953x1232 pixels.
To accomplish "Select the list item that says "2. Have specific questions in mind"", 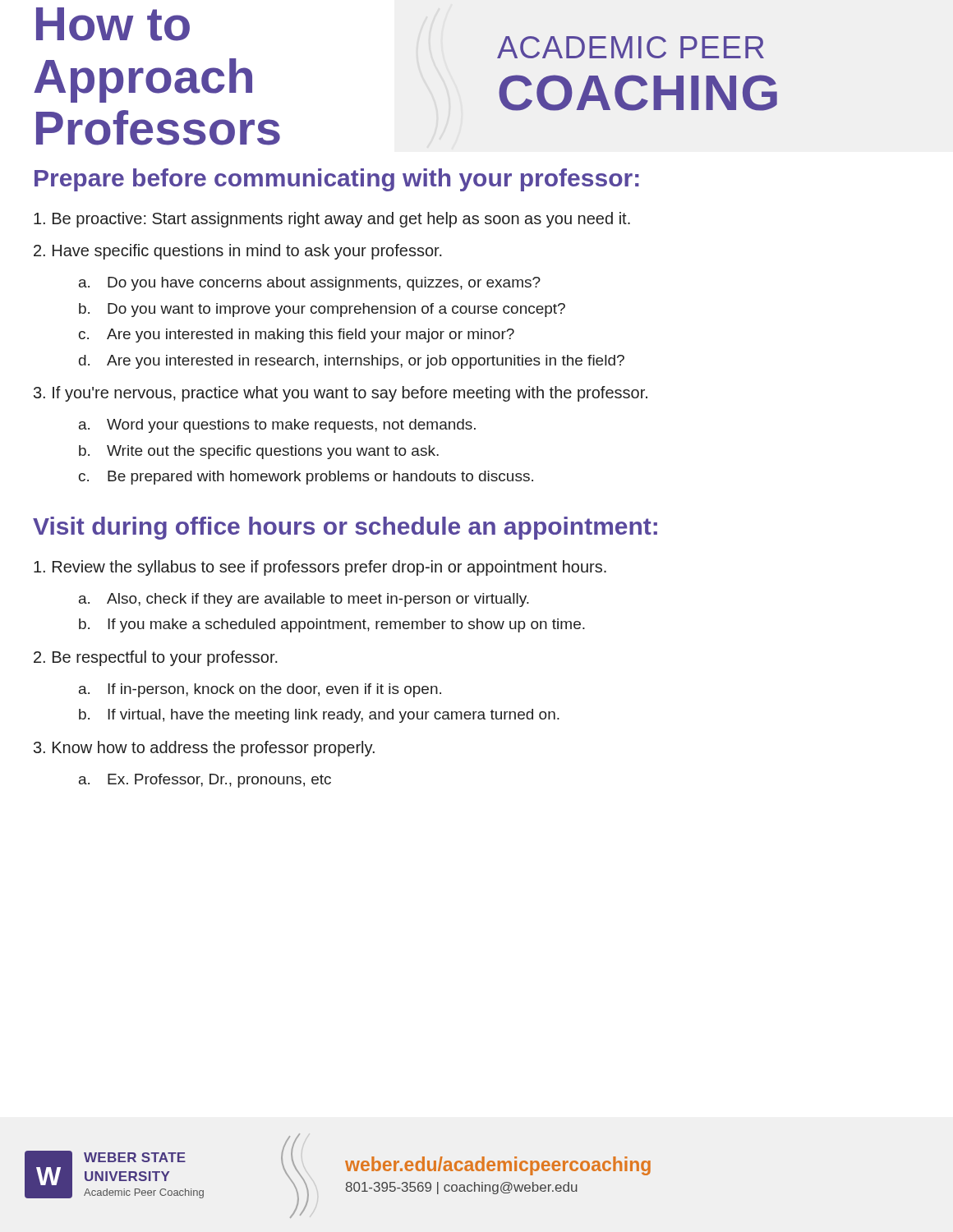I will (x=238, y=252).
